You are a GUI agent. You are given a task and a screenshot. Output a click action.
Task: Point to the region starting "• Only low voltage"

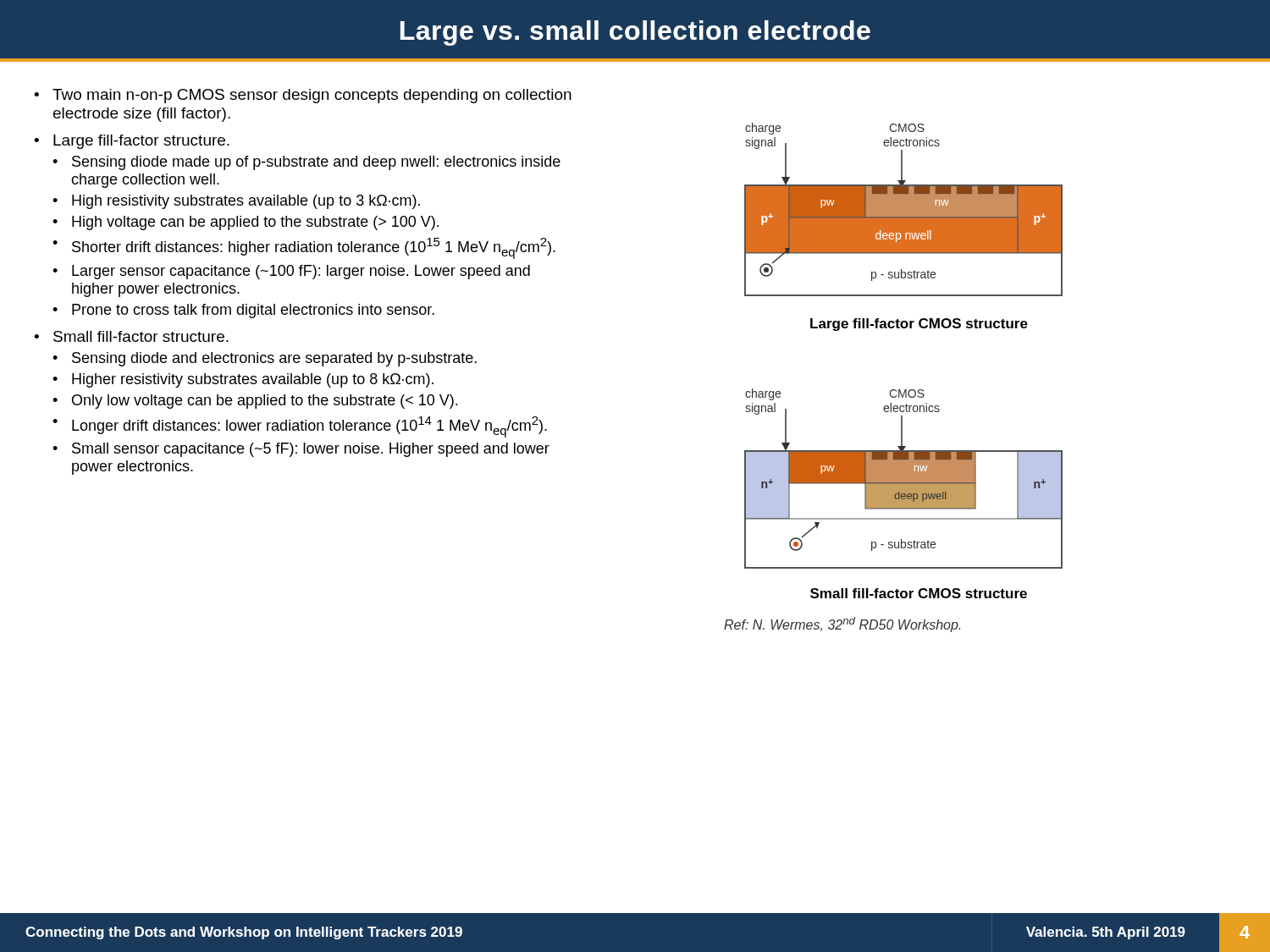click(x=256, y=400)
